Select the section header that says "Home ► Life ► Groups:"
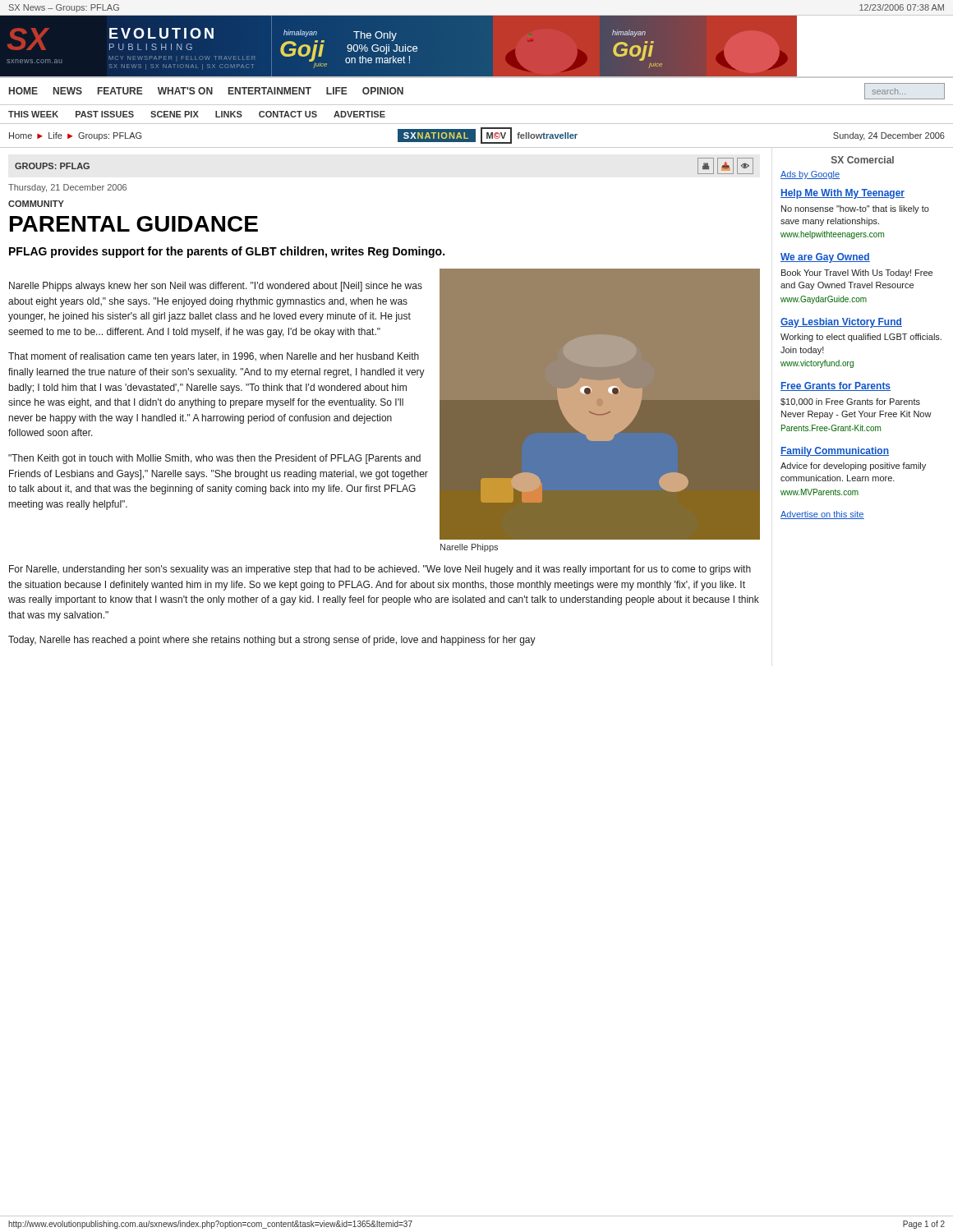 (476, 136)
